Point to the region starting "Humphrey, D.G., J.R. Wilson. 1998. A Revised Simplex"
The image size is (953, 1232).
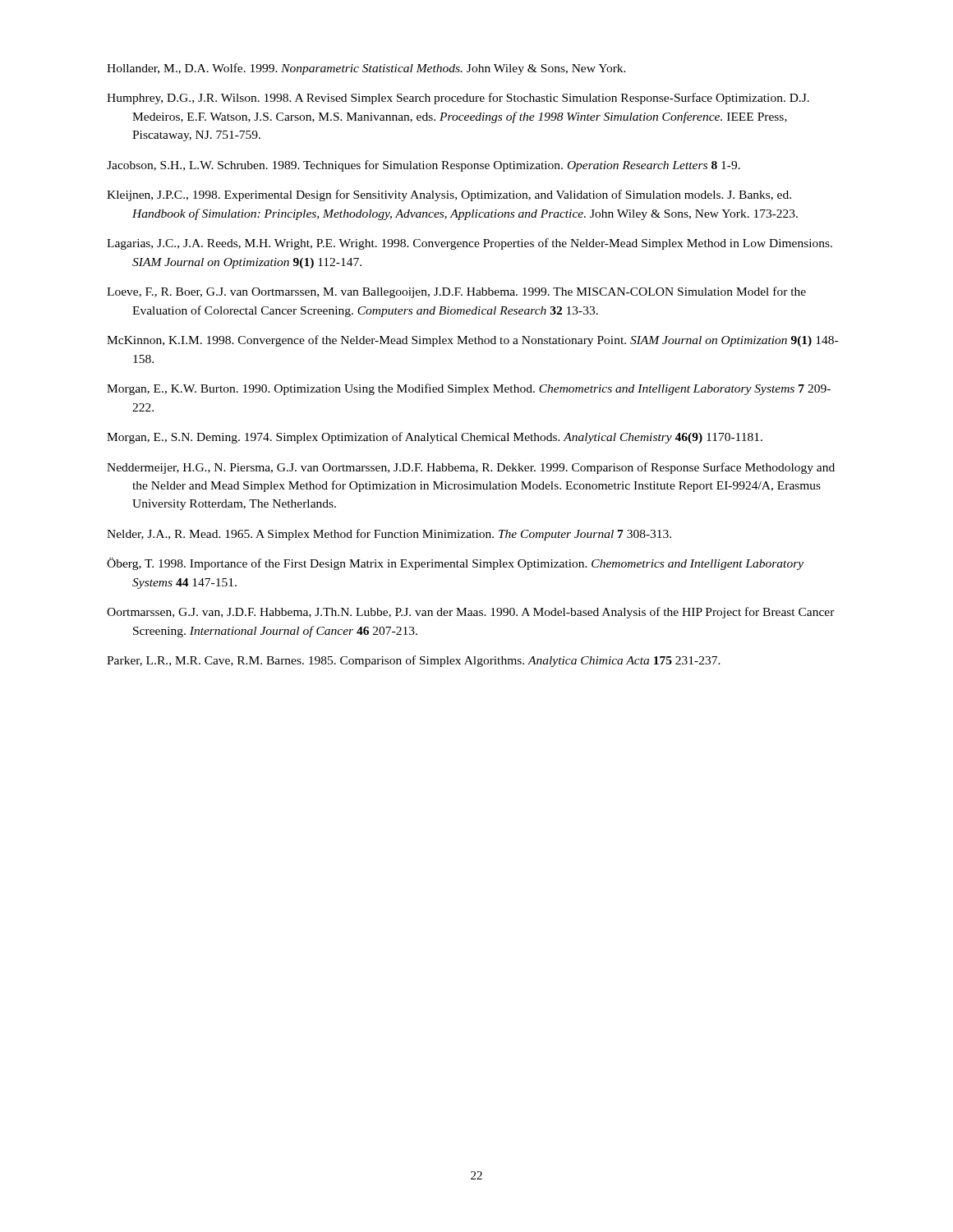point(458,116)
